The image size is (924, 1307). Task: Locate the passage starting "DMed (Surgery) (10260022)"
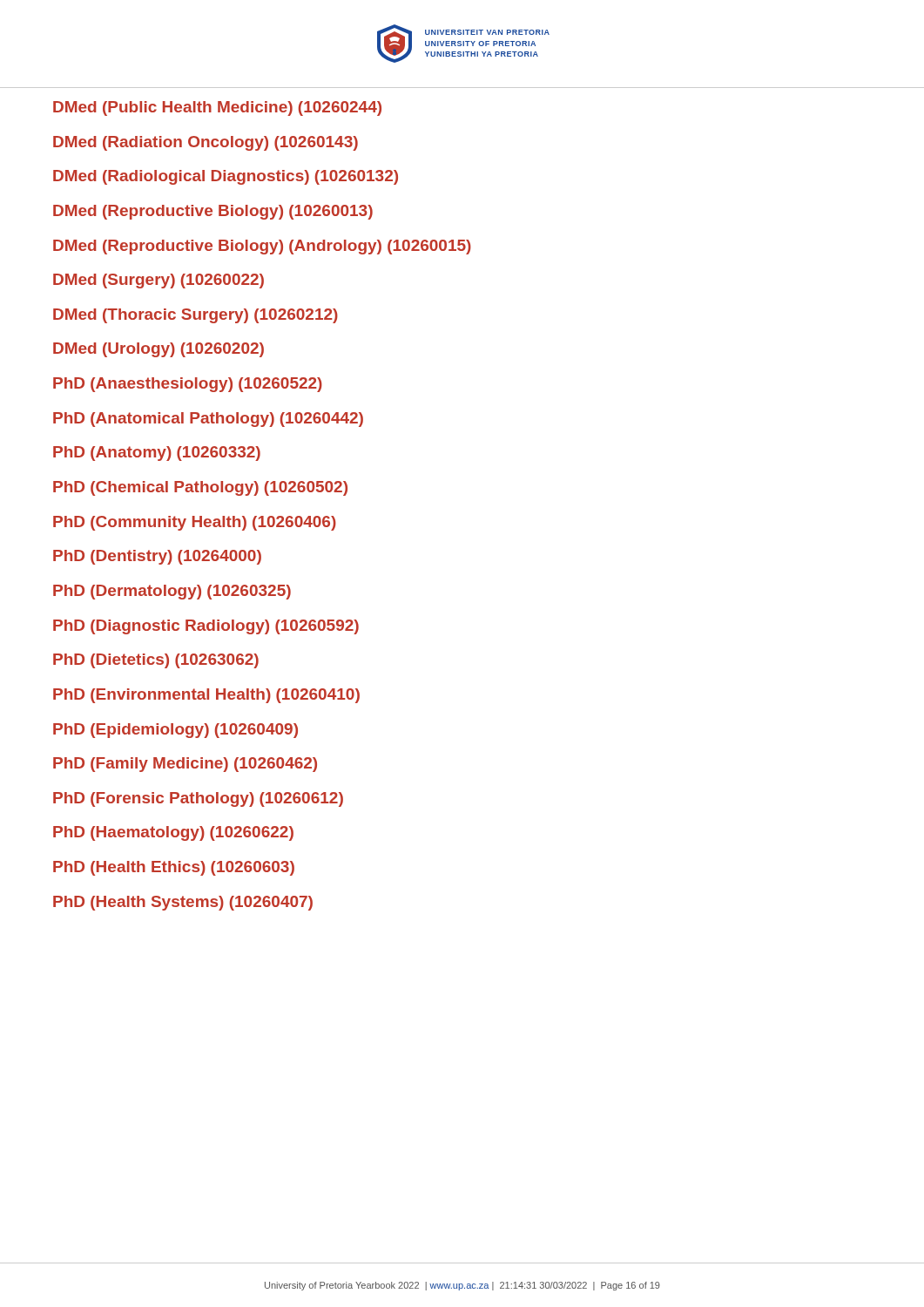point(159,279)
